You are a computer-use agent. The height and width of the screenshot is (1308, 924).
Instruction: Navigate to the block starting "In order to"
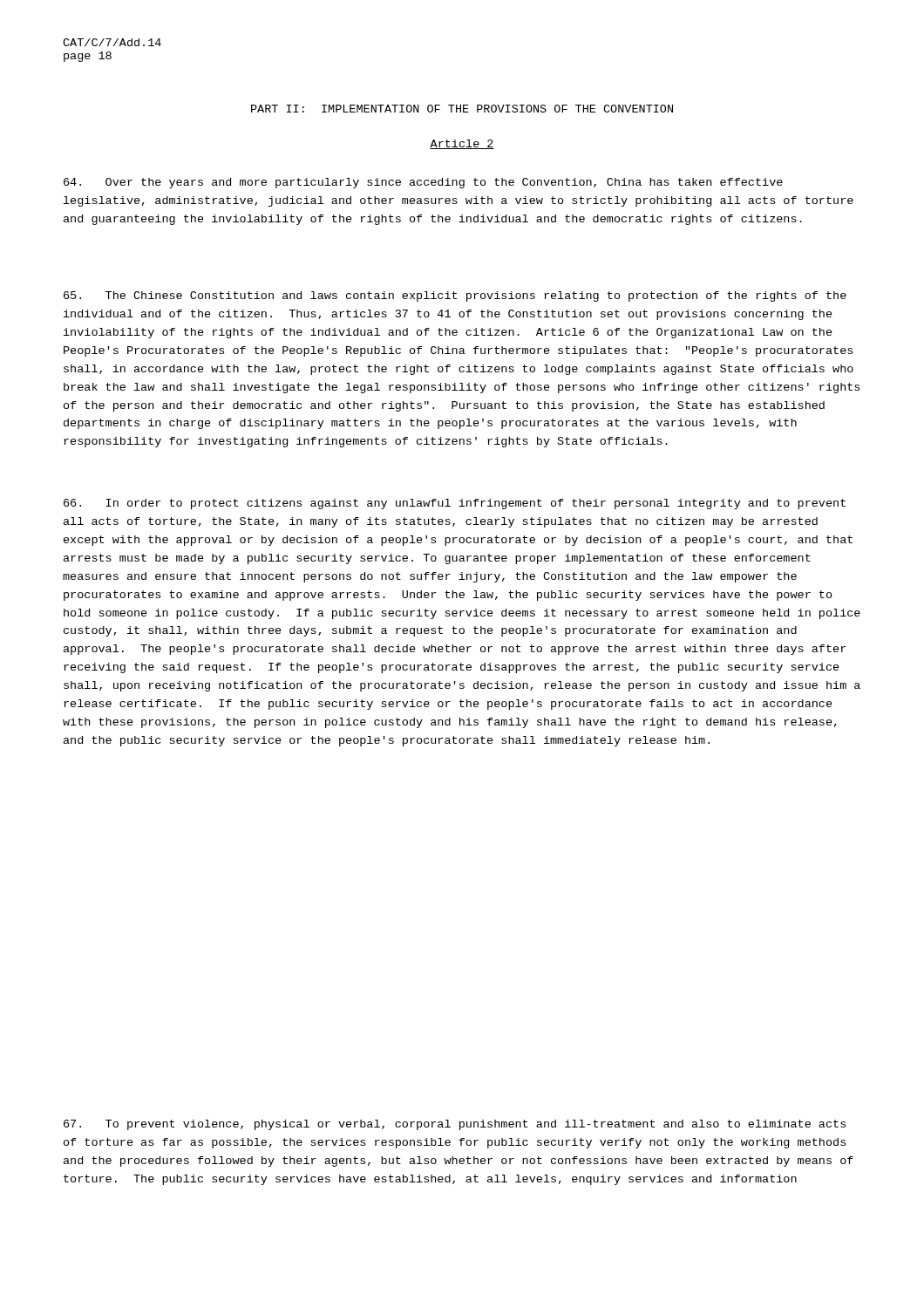[x=462, y=622]
